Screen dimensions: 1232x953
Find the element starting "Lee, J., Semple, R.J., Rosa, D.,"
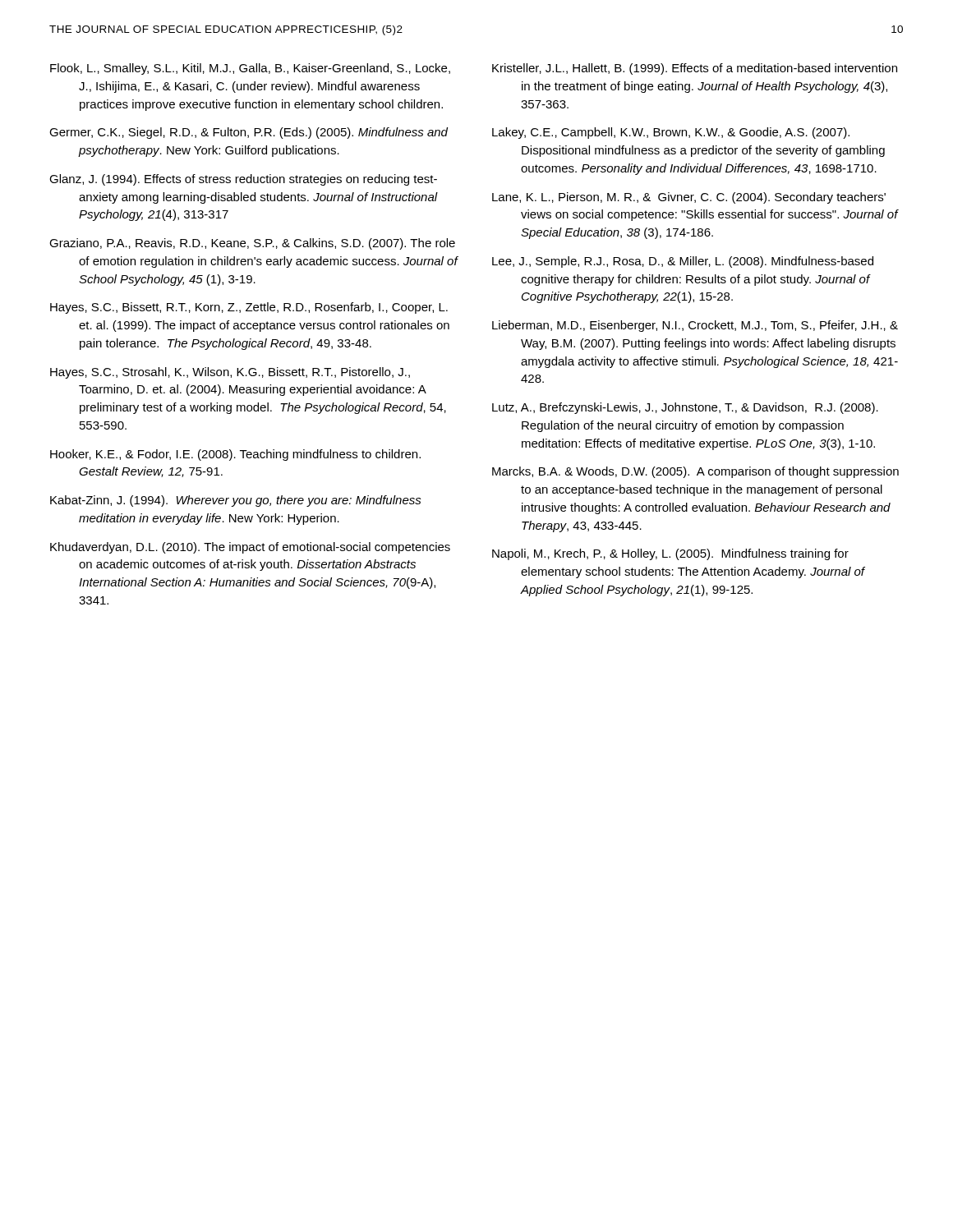pos(683,278)
